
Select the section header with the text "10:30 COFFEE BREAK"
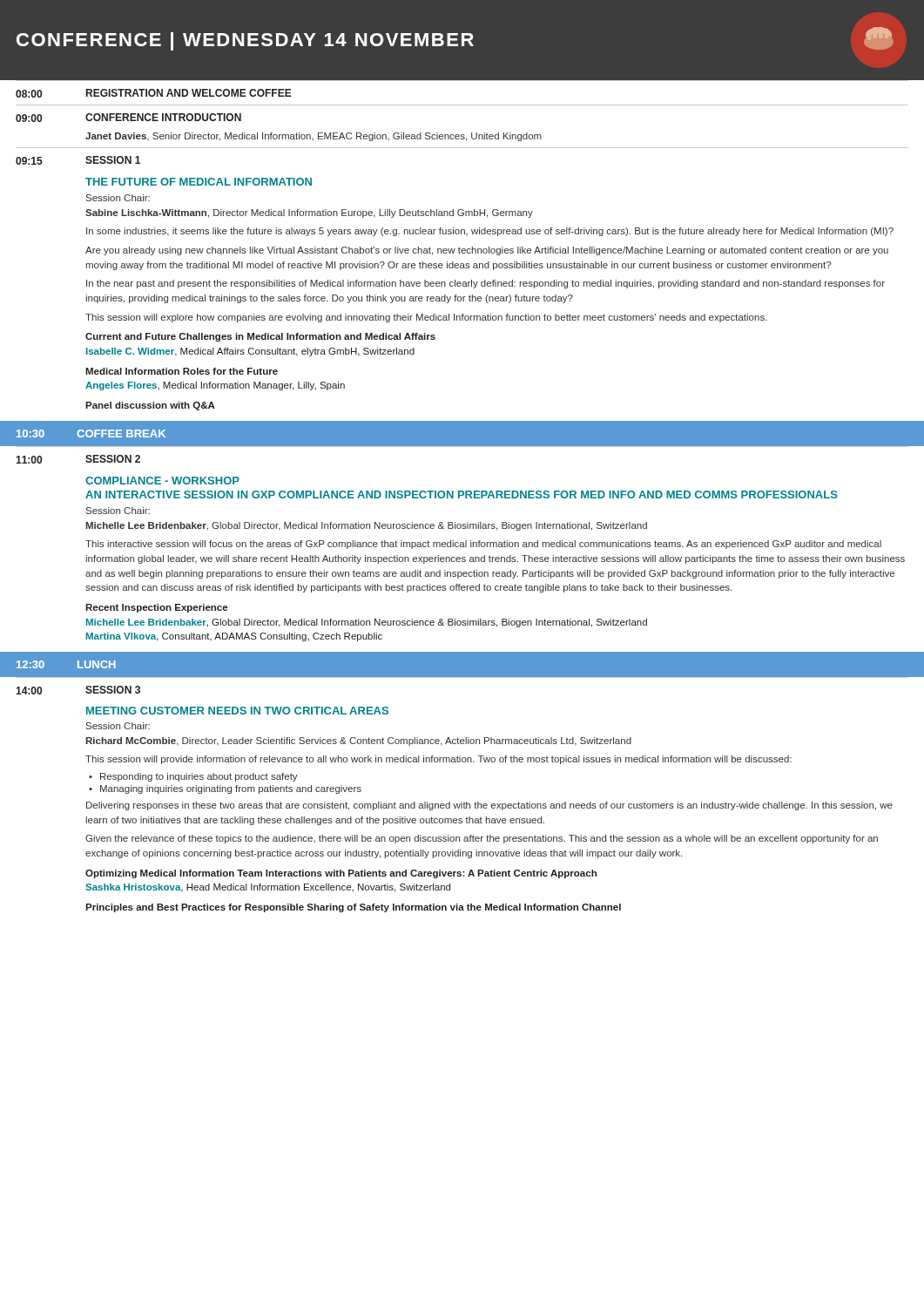click(x=91, y=433)
